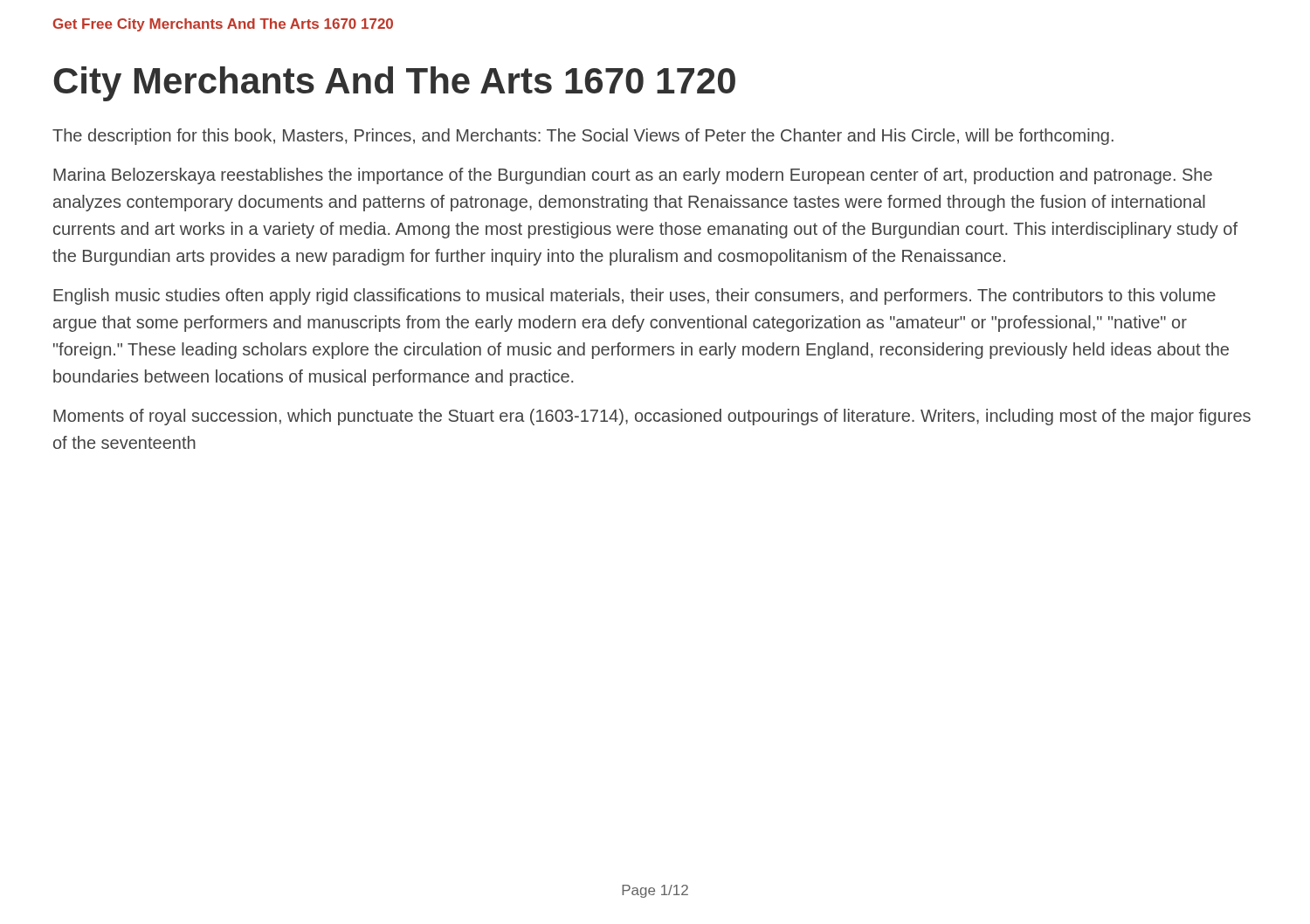Locate the block of text that opens with "The description for this book, Masters, Princes, and"
The image size is (1310, 924).
[655, 136]
